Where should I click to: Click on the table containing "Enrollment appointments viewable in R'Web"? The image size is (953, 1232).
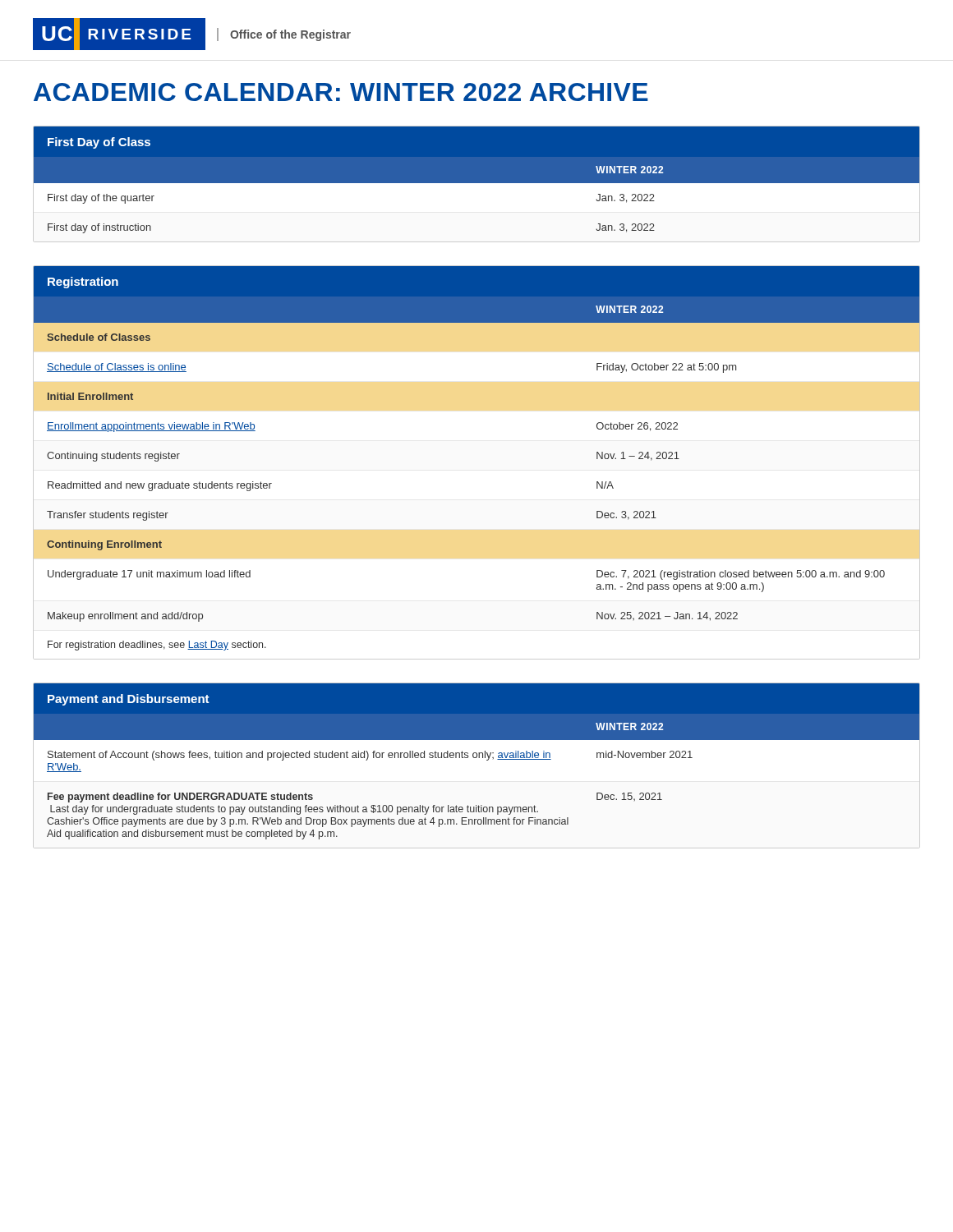coord(476,462)
